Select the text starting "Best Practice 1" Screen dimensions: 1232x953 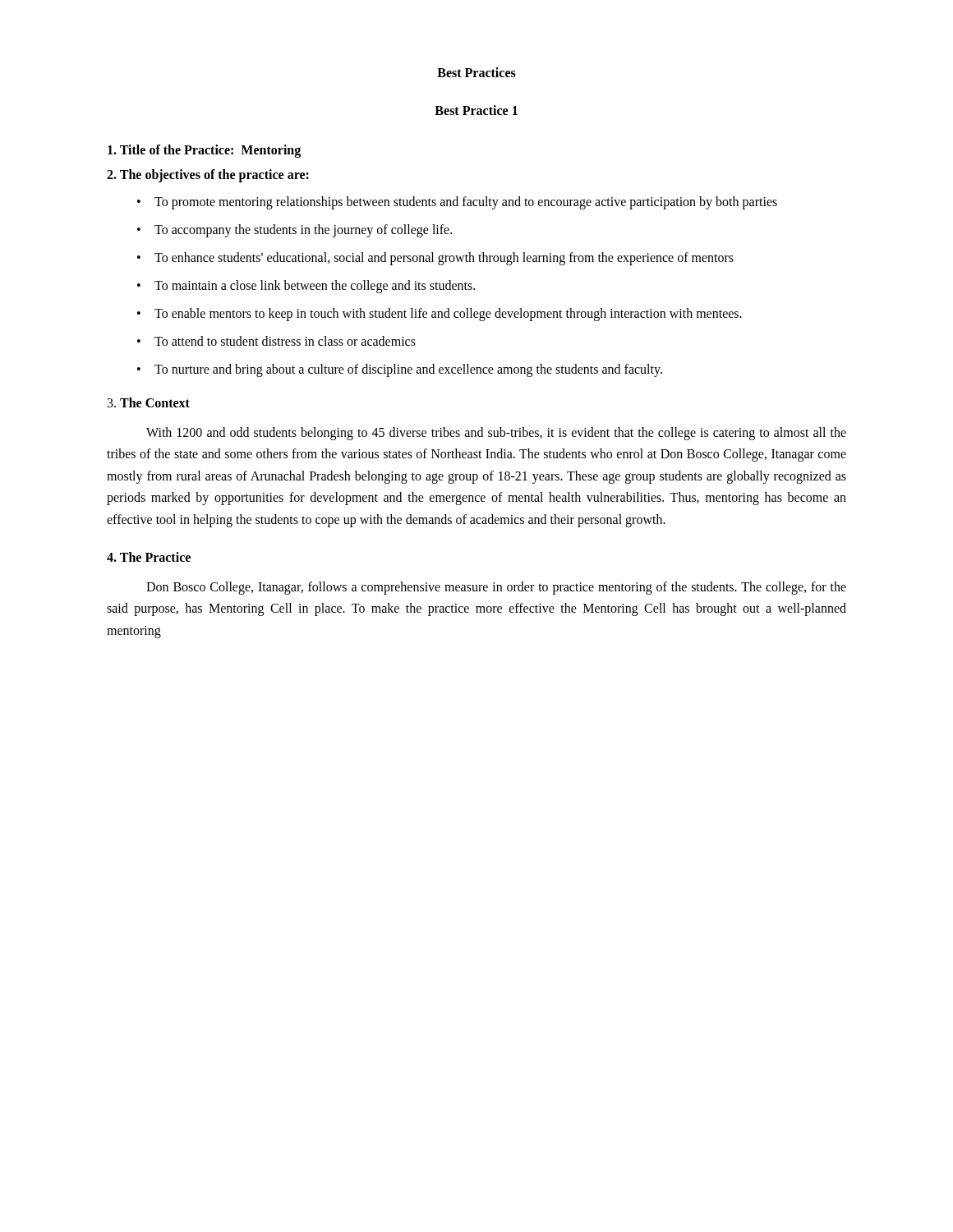[476, 110]
